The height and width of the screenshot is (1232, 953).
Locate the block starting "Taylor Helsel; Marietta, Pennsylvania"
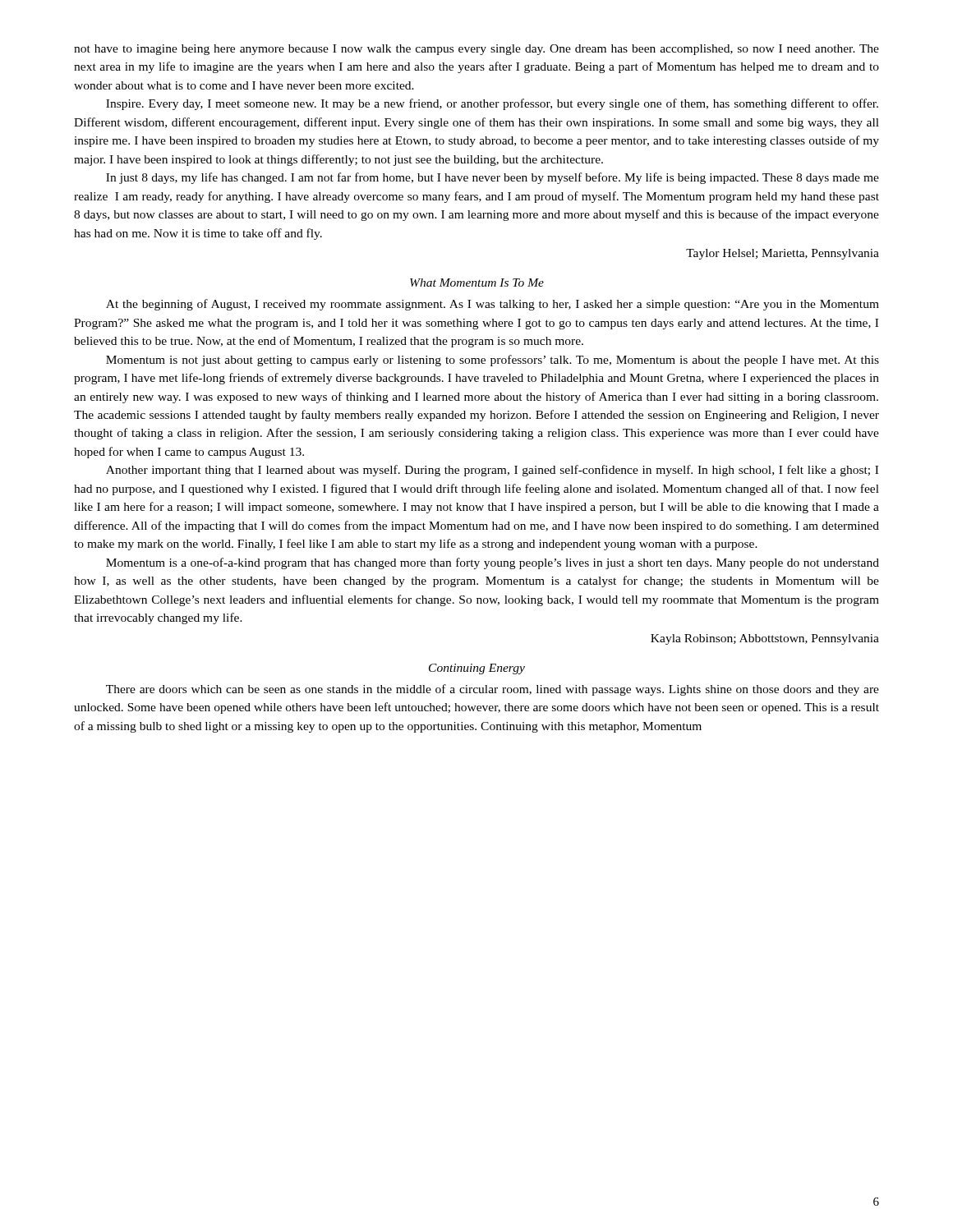pos(783,253)
